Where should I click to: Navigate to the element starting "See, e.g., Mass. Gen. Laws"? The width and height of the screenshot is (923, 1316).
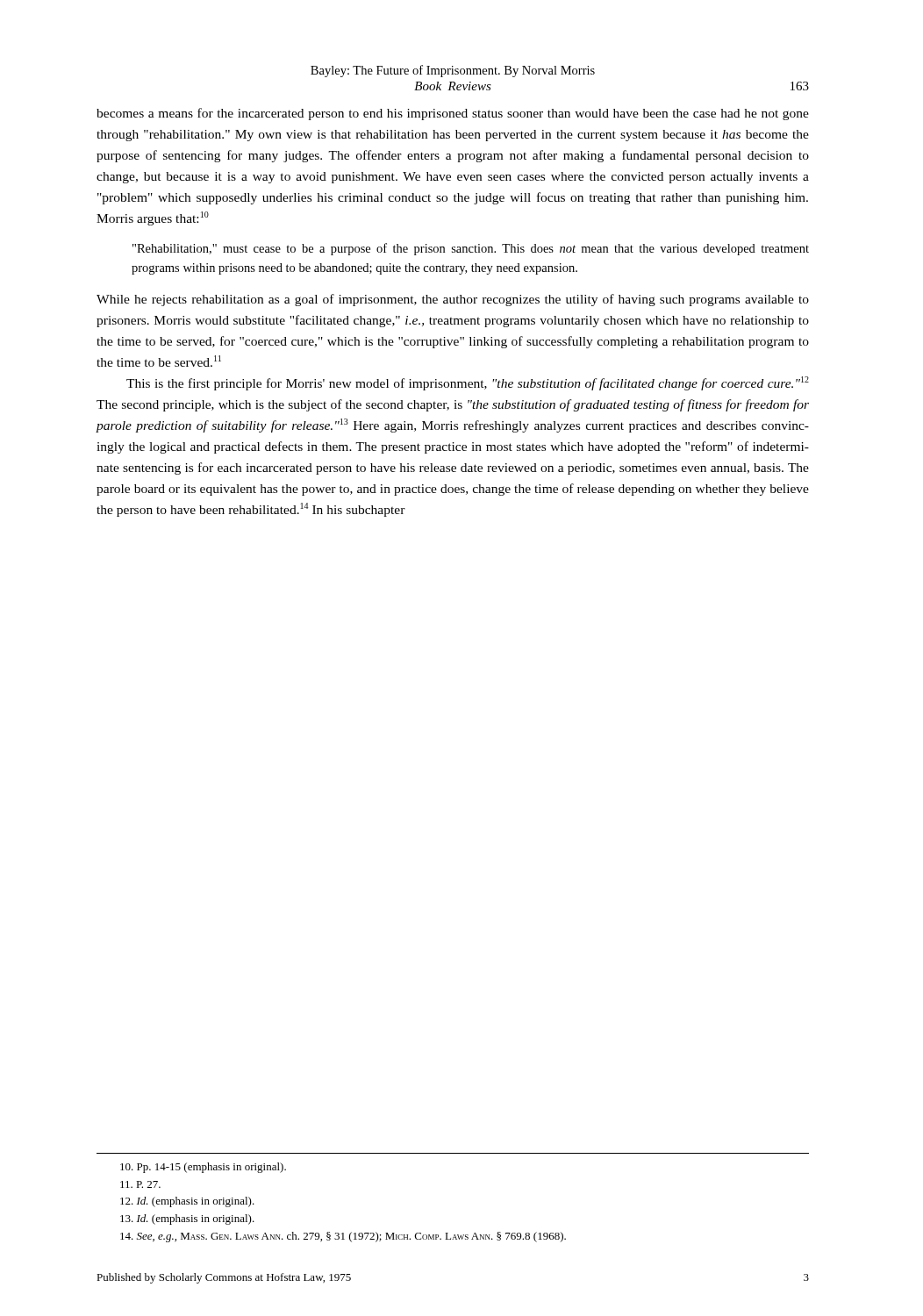coord(343,1236)
